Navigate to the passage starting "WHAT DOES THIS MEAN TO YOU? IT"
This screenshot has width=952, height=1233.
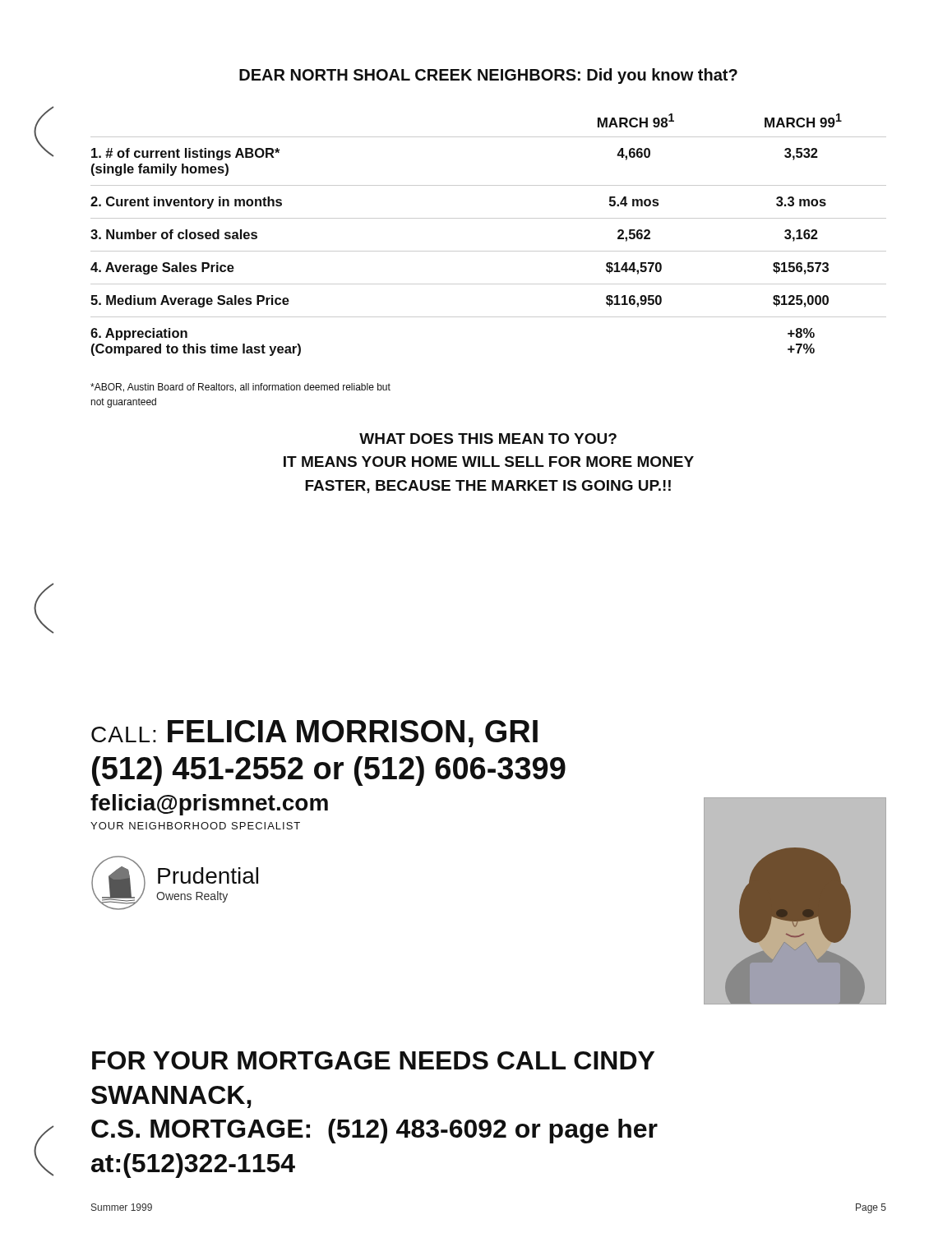tap(488, 462)
